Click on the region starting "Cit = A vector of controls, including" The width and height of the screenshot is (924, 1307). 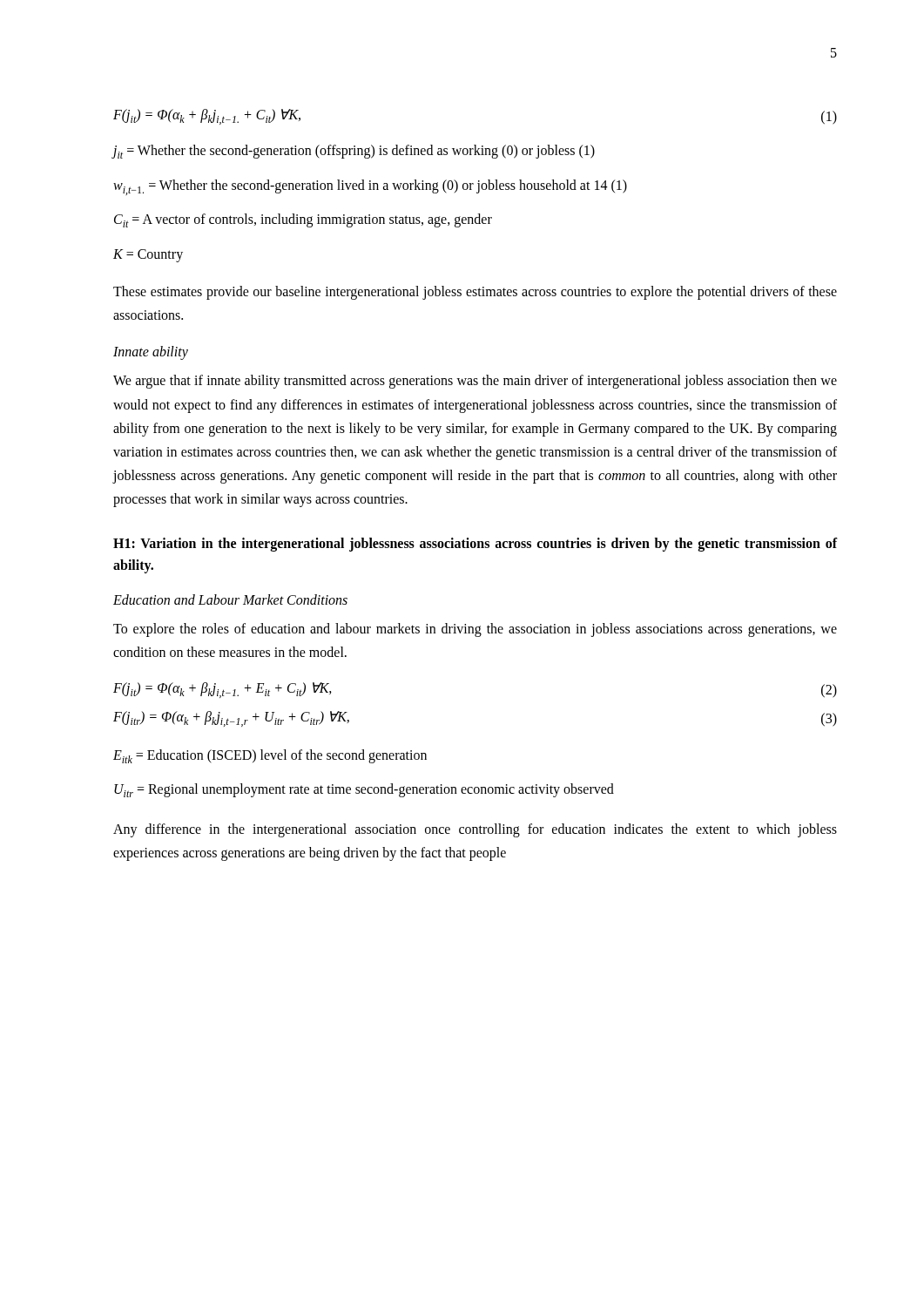coord(303,221)
